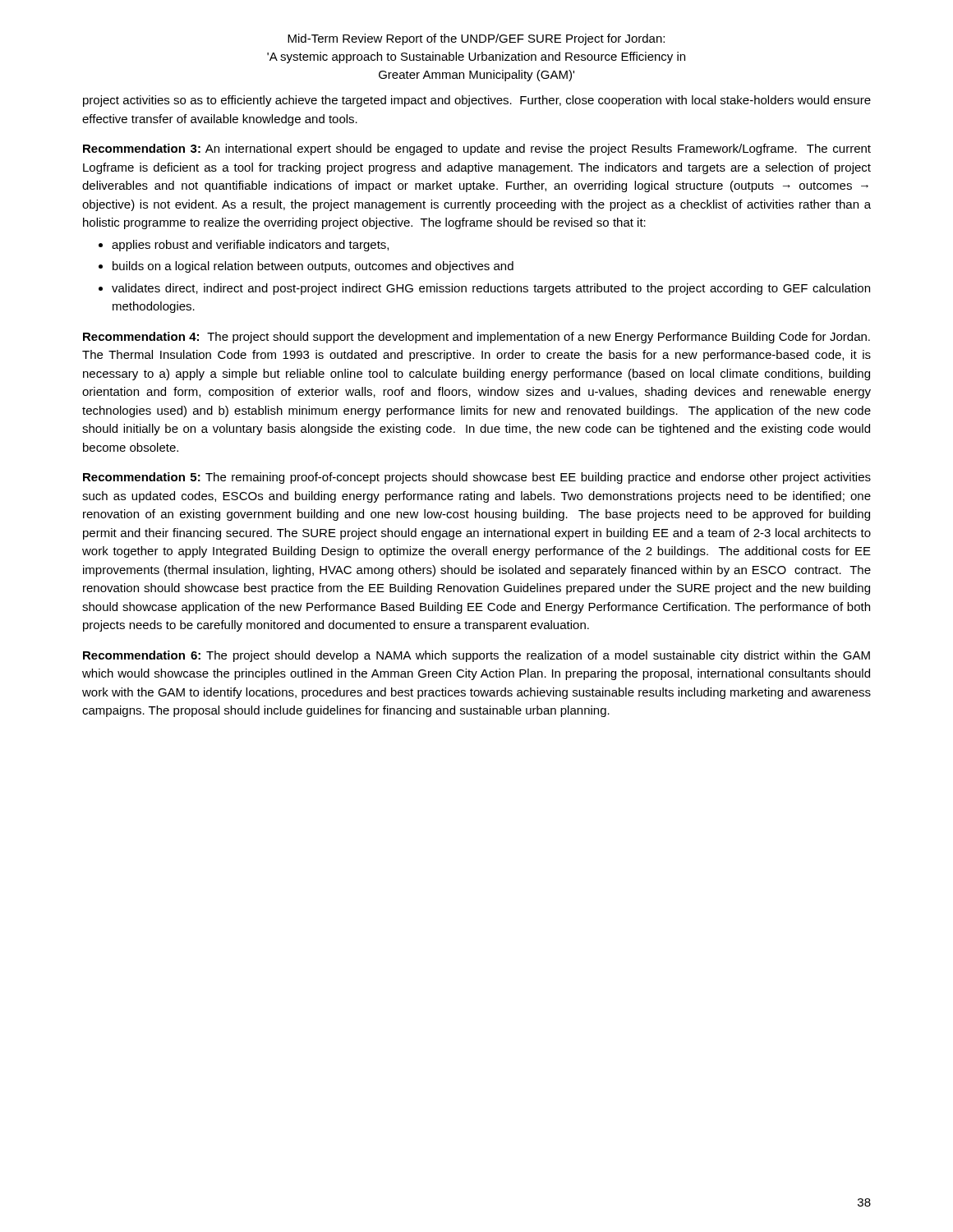Image resolution: width=953 pixels, height=1232 pixels.
Task: Find the text starting "project activities so as to efficiently achieve"
Action: pyautogui.click(x=476, y=109)
